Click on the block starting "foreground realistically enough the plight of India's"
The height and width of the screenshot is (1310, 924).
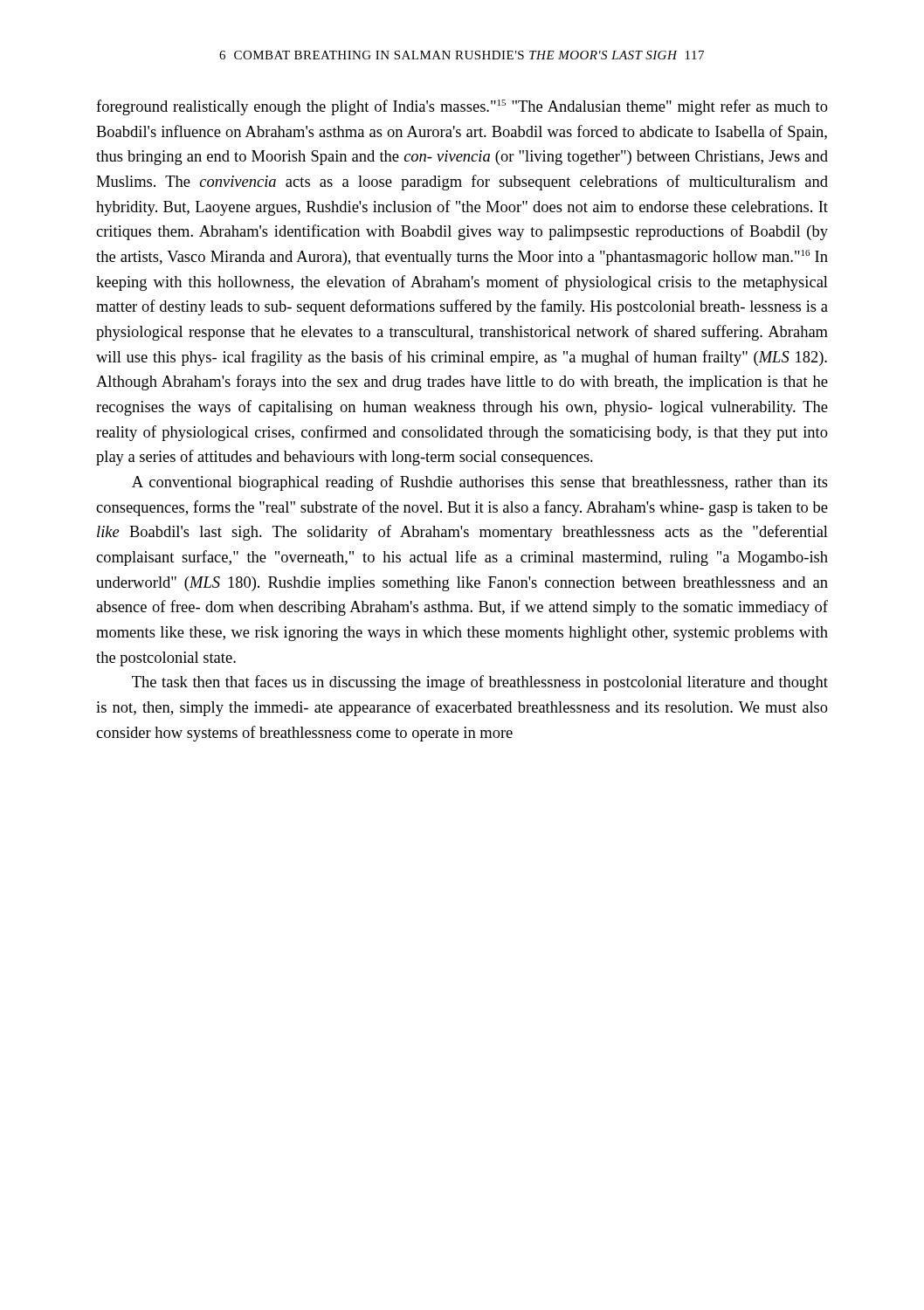coord(462,282)
